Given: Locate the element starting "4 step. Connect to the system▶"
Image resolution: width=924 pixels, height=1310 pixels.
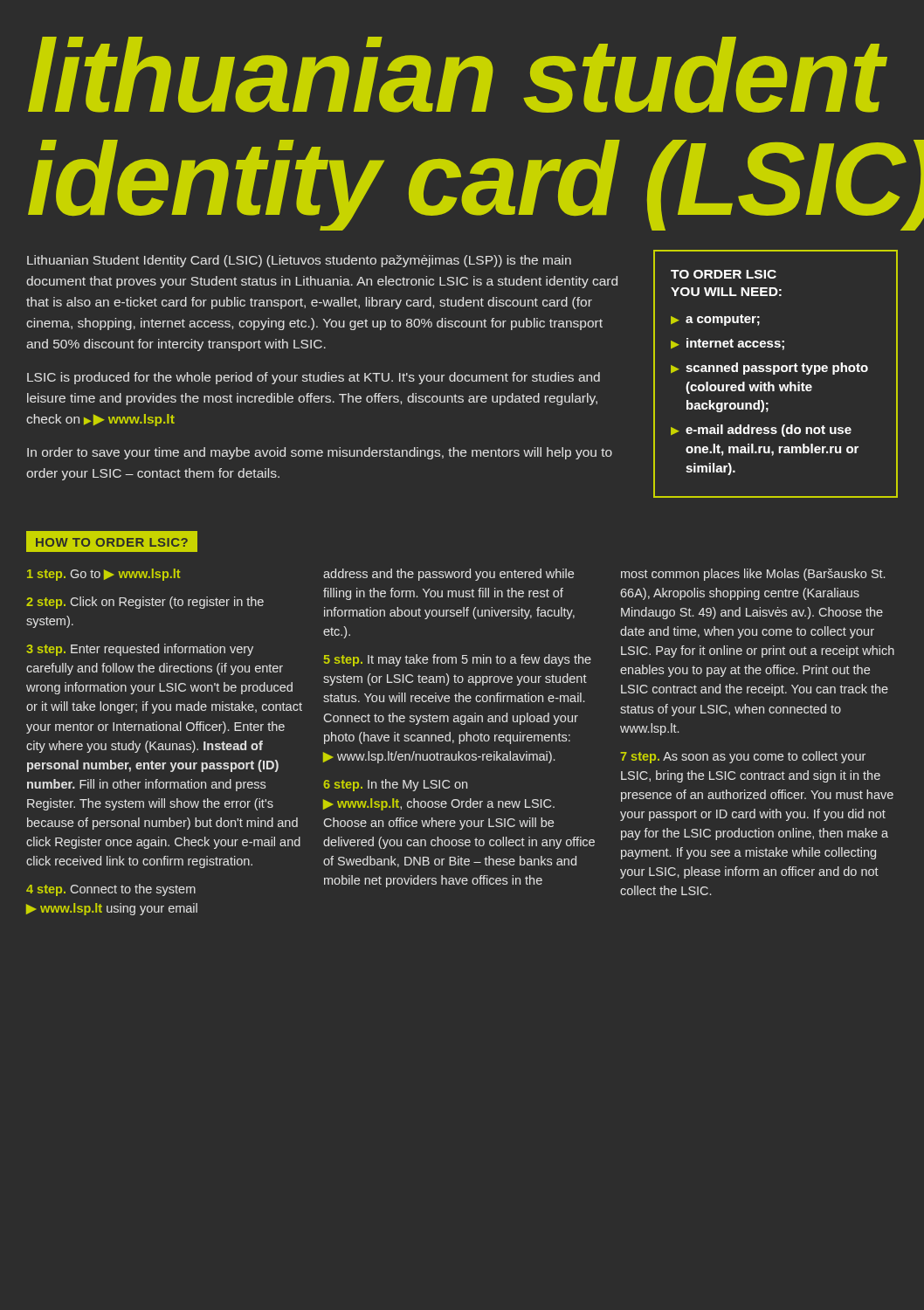Looking at the screenshot, I should (165, 898).
